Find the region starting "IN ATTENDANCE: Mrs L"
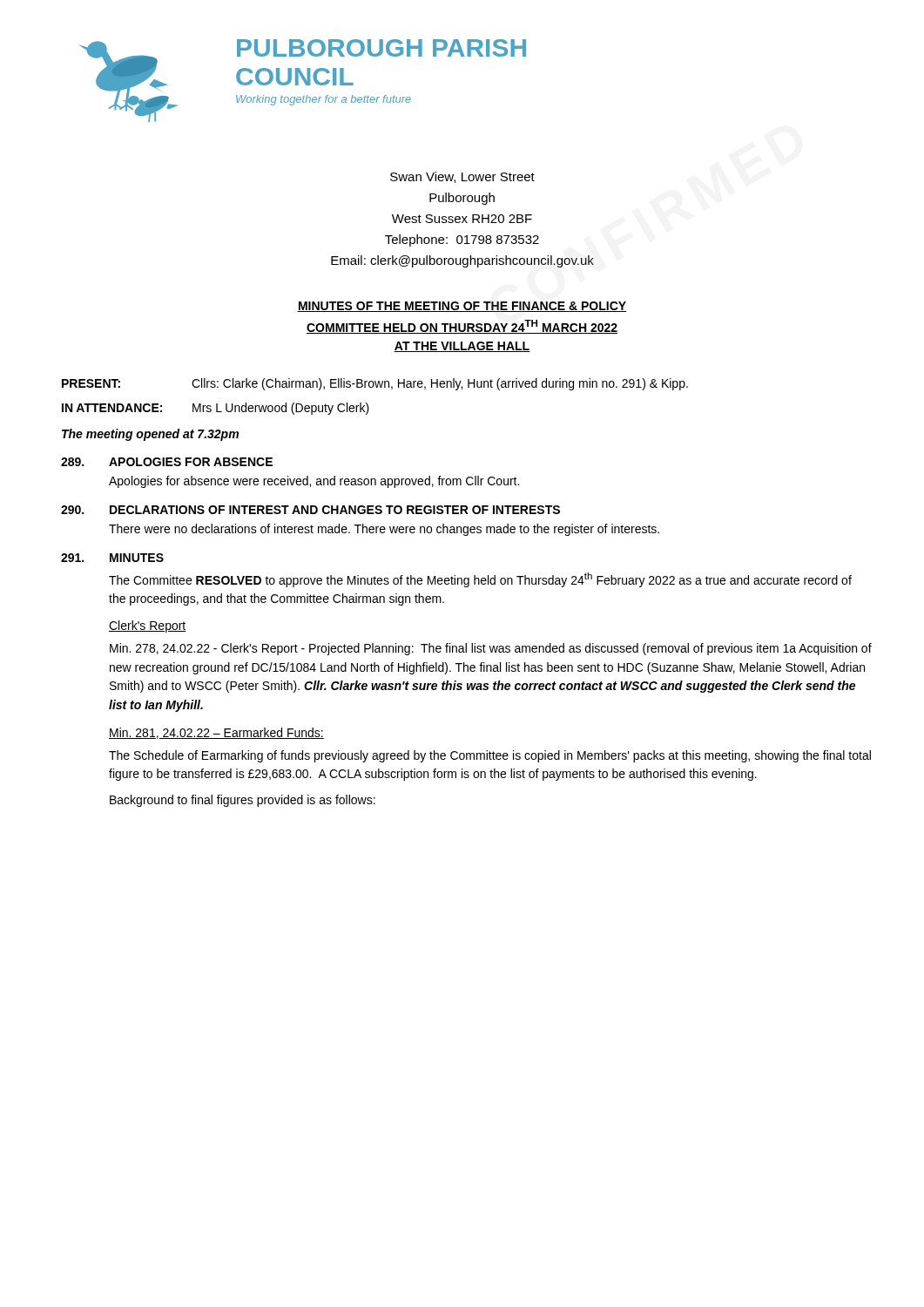The width and height of the screenshot is (924, 1307). (216, 409)
